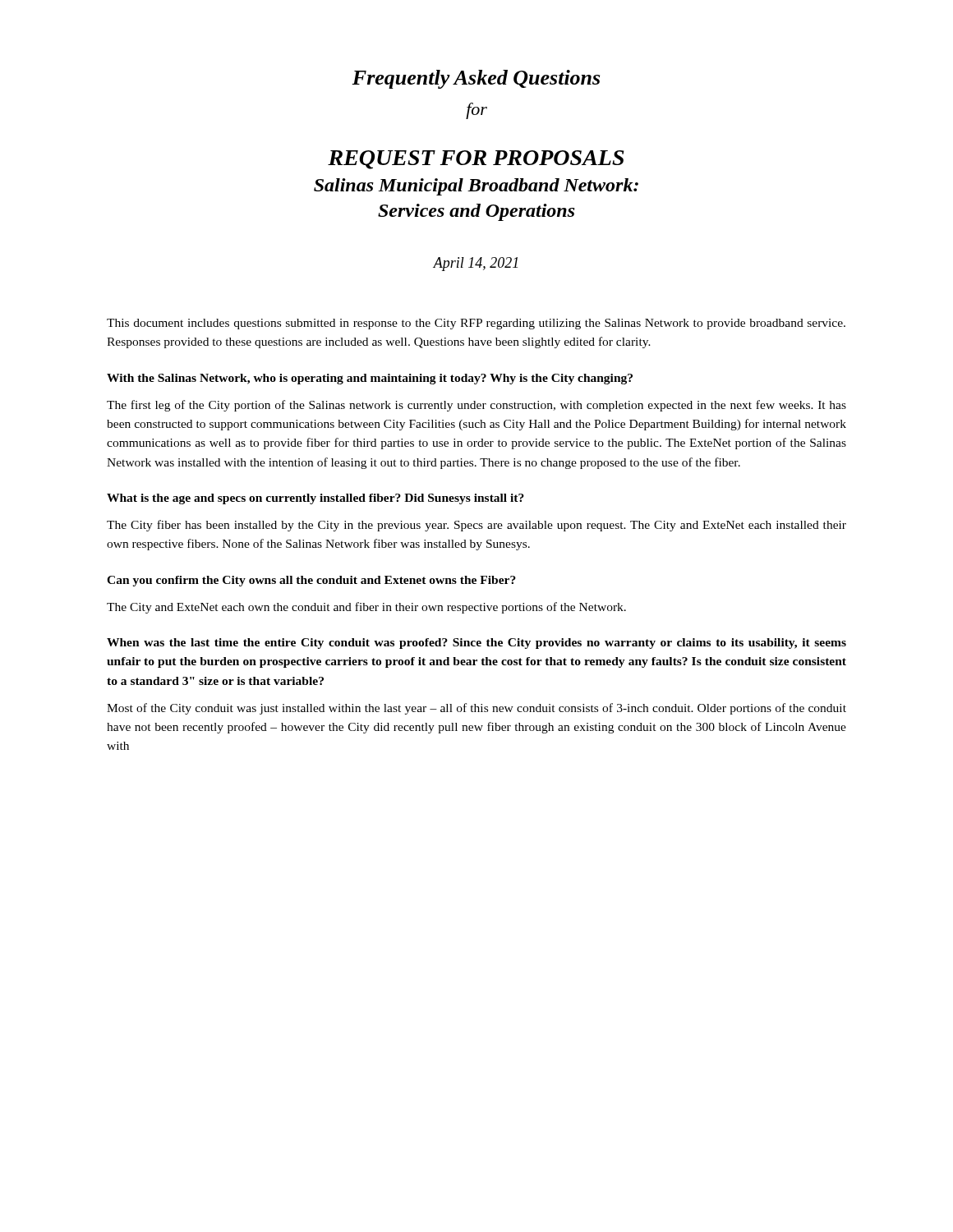Locate the block of text that opens with "The first leg of the City portion of"
953x1232 pixels.
(476, 433)
